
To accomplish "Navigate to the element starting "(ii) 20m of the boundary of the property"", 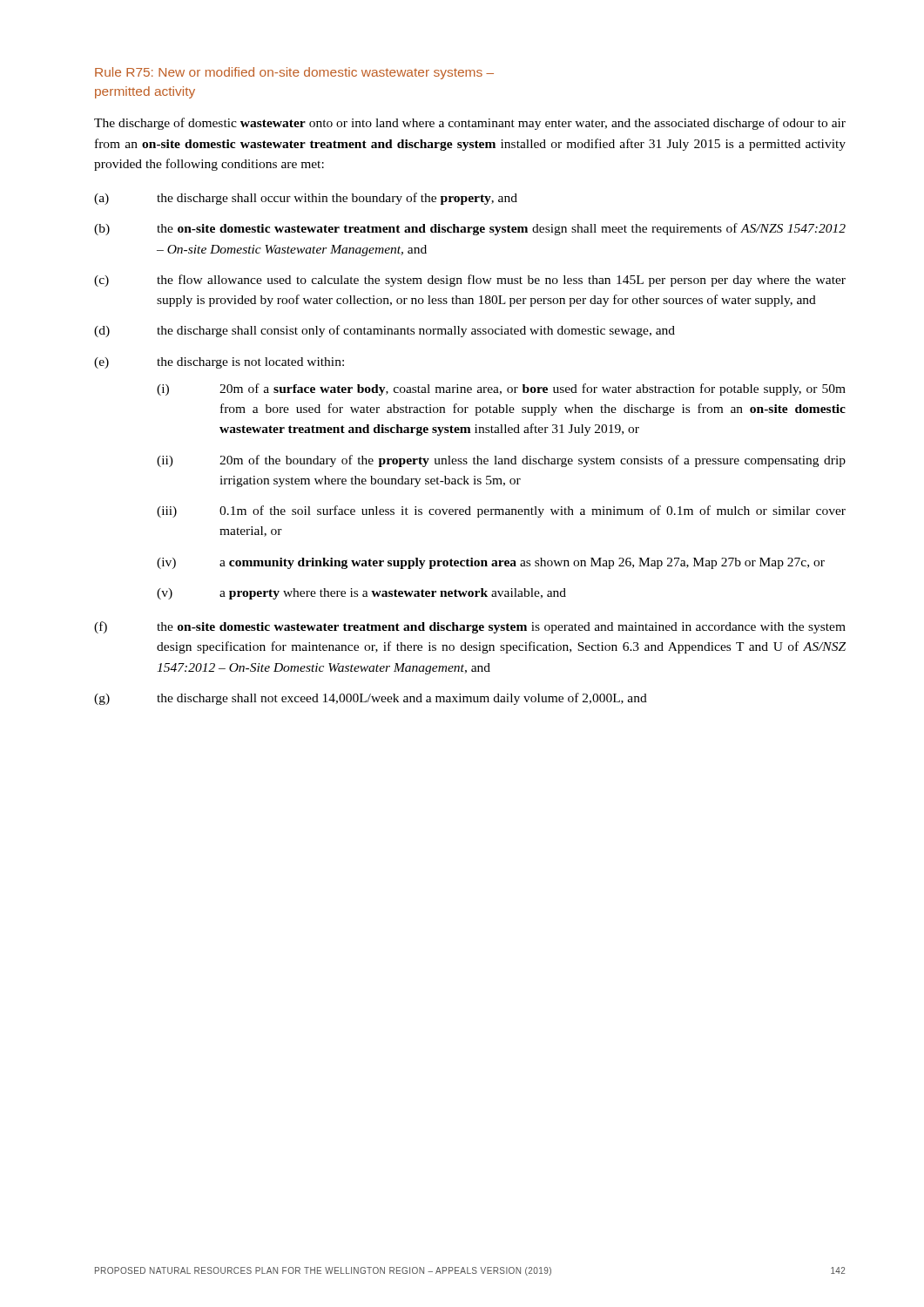I will pos(501,470).
